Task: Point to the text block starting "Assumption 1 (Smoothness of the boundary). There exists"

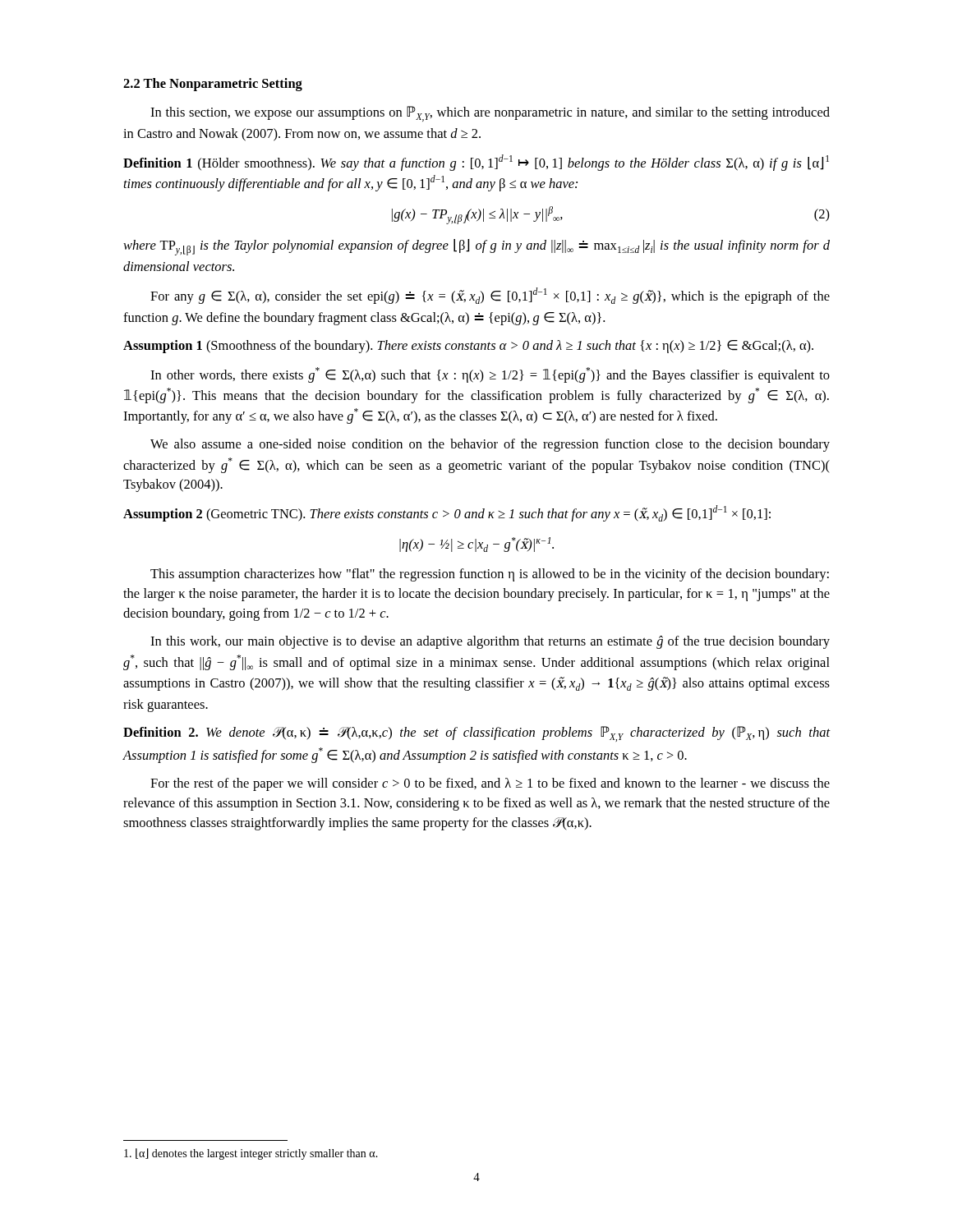Action: point(469,345)
